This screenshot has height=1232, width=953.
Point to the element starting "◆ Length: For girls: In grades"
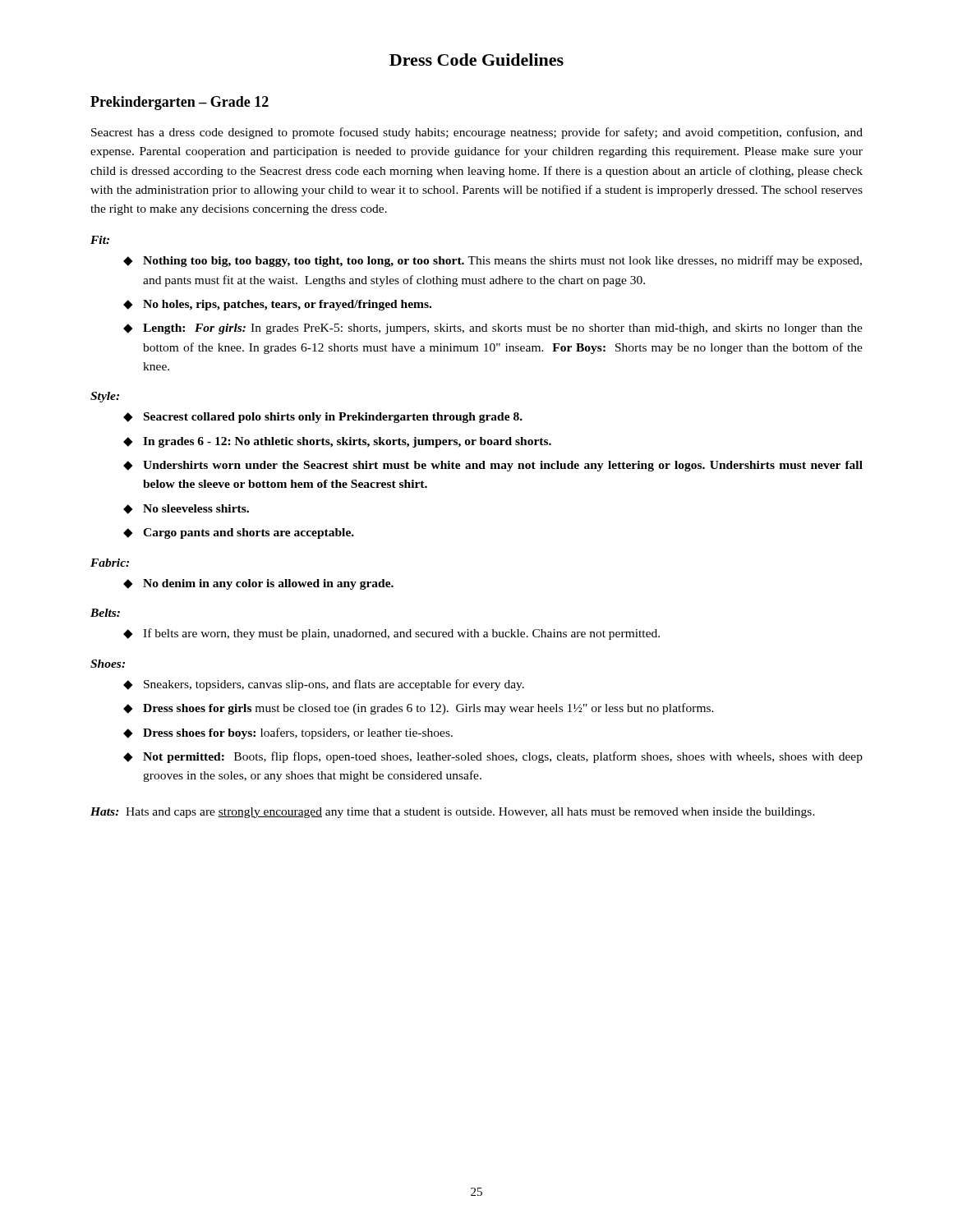493,347
